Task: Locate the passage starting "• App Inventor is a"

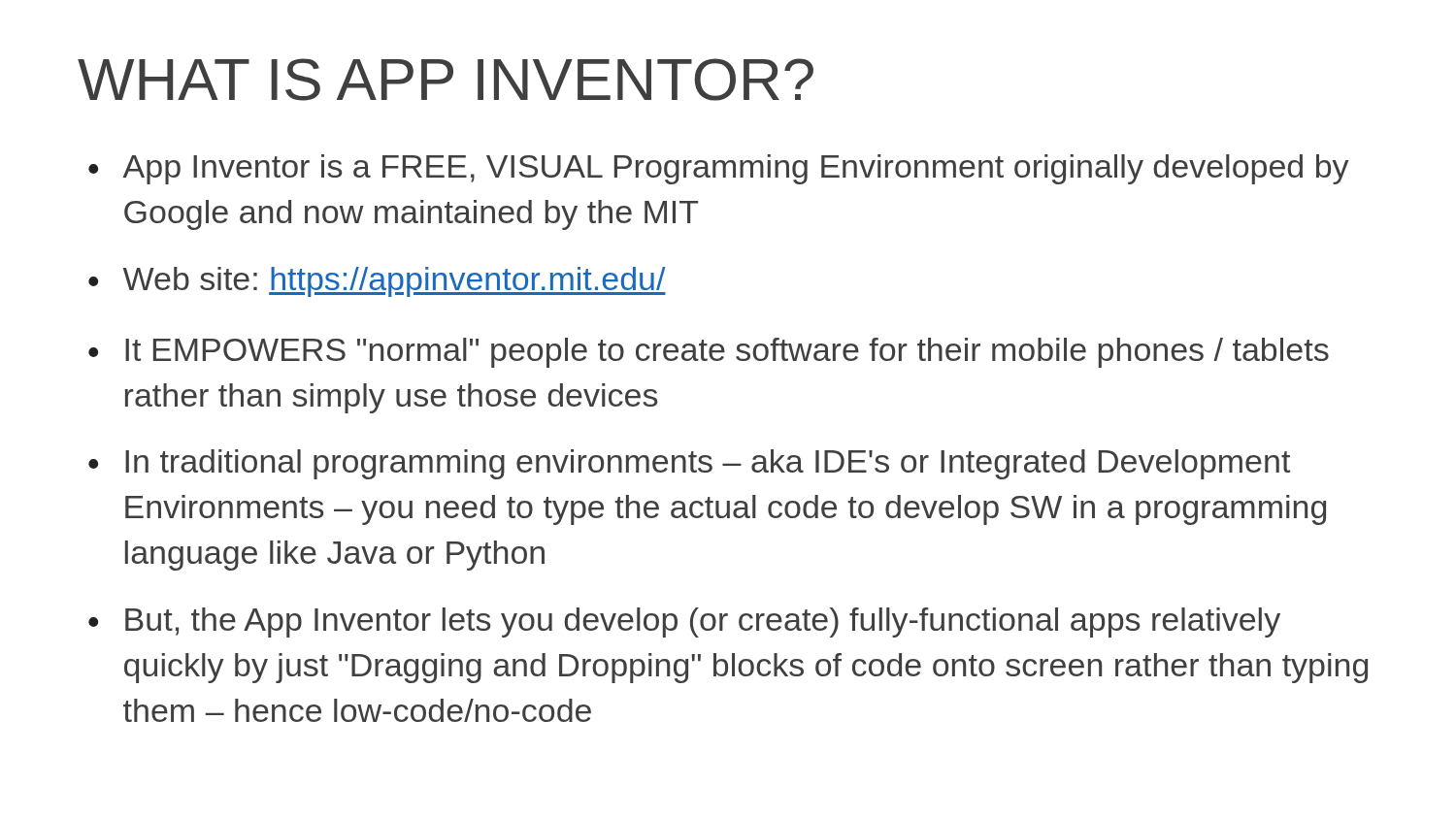Action: (x=733, y=189)
